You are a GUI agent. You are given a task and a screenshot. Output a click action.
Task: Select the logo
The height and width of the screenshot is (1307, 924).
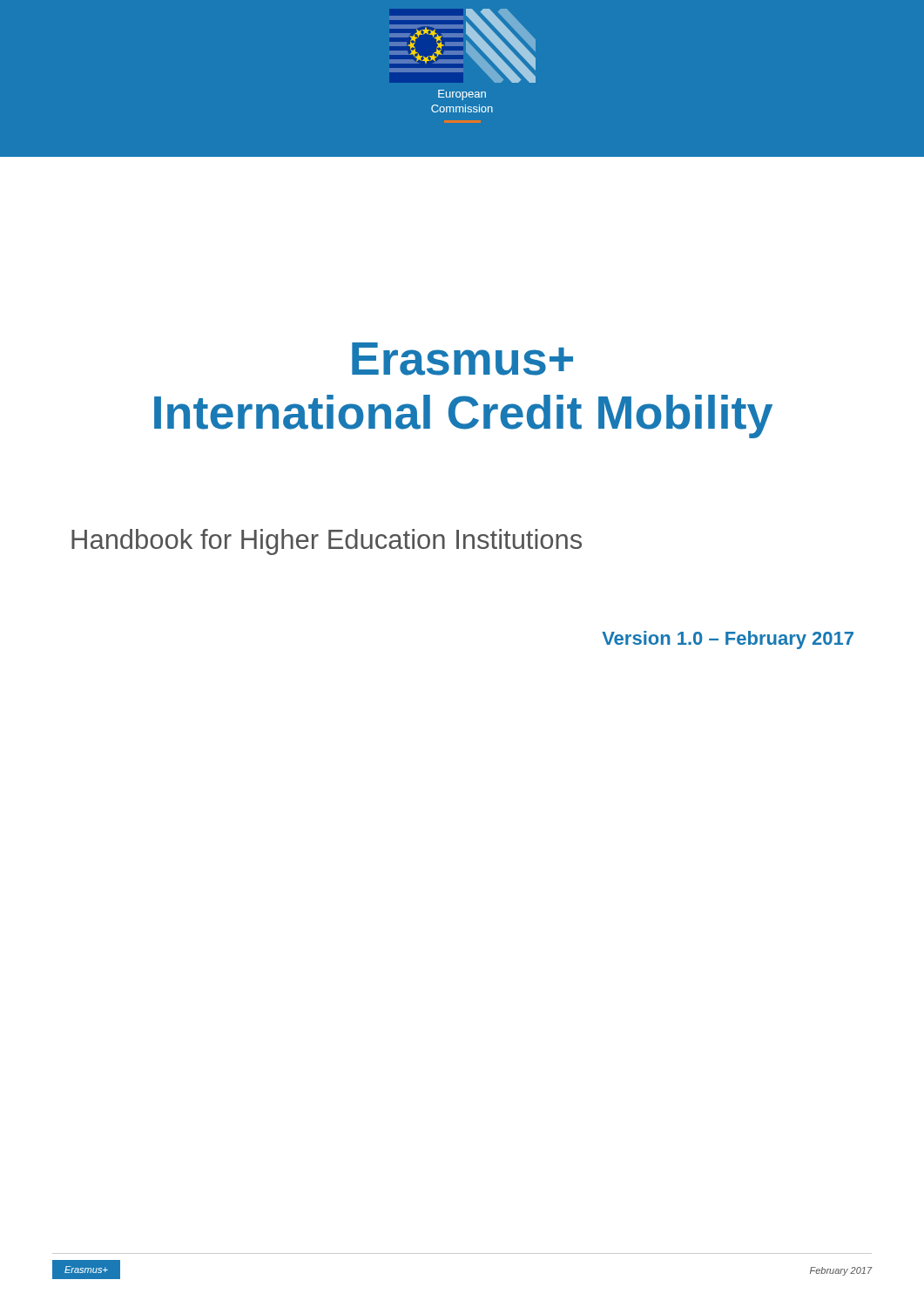pyautogui.click(x=462, y=66)
